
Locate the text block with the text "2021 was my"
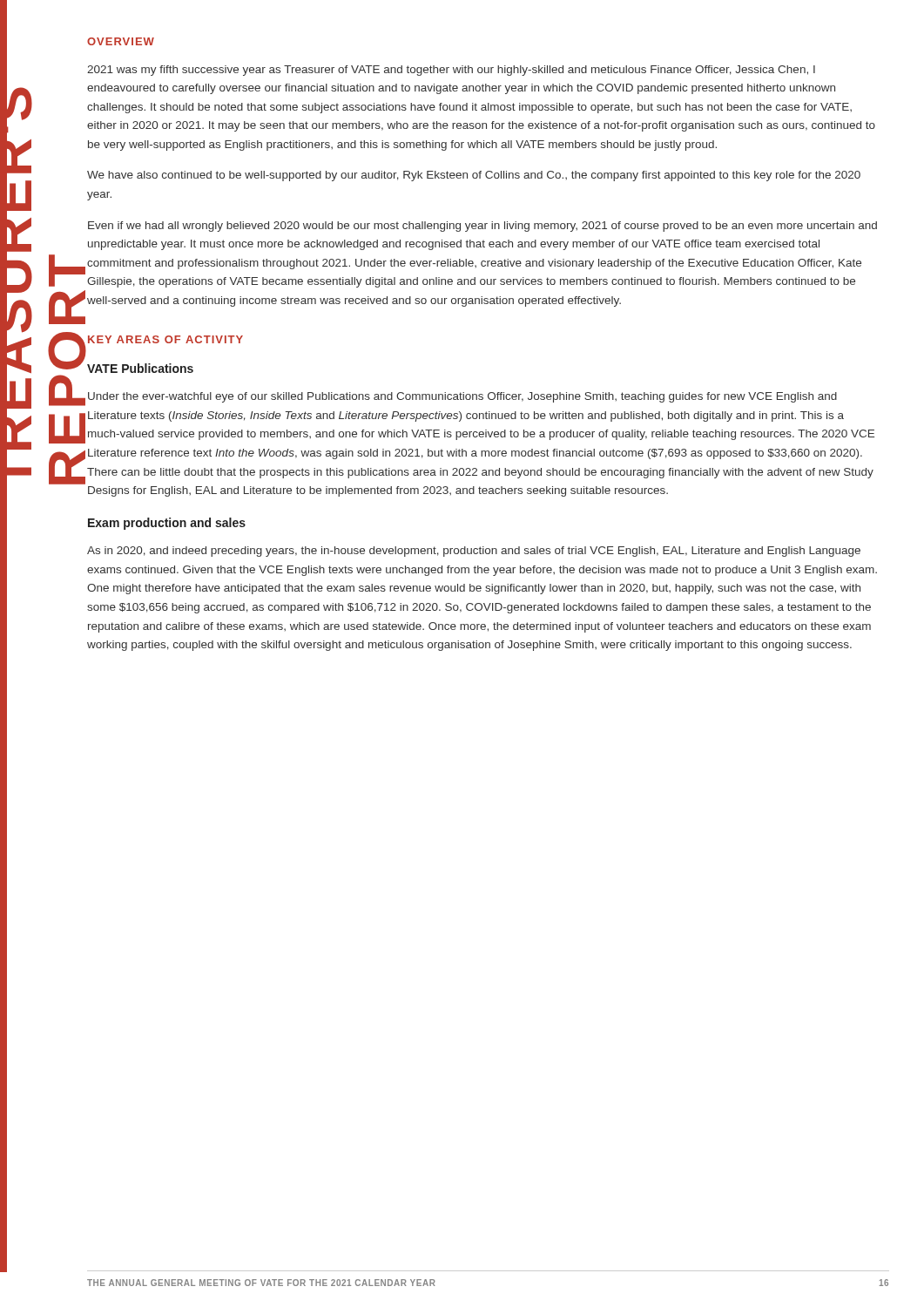click(483, 107)
